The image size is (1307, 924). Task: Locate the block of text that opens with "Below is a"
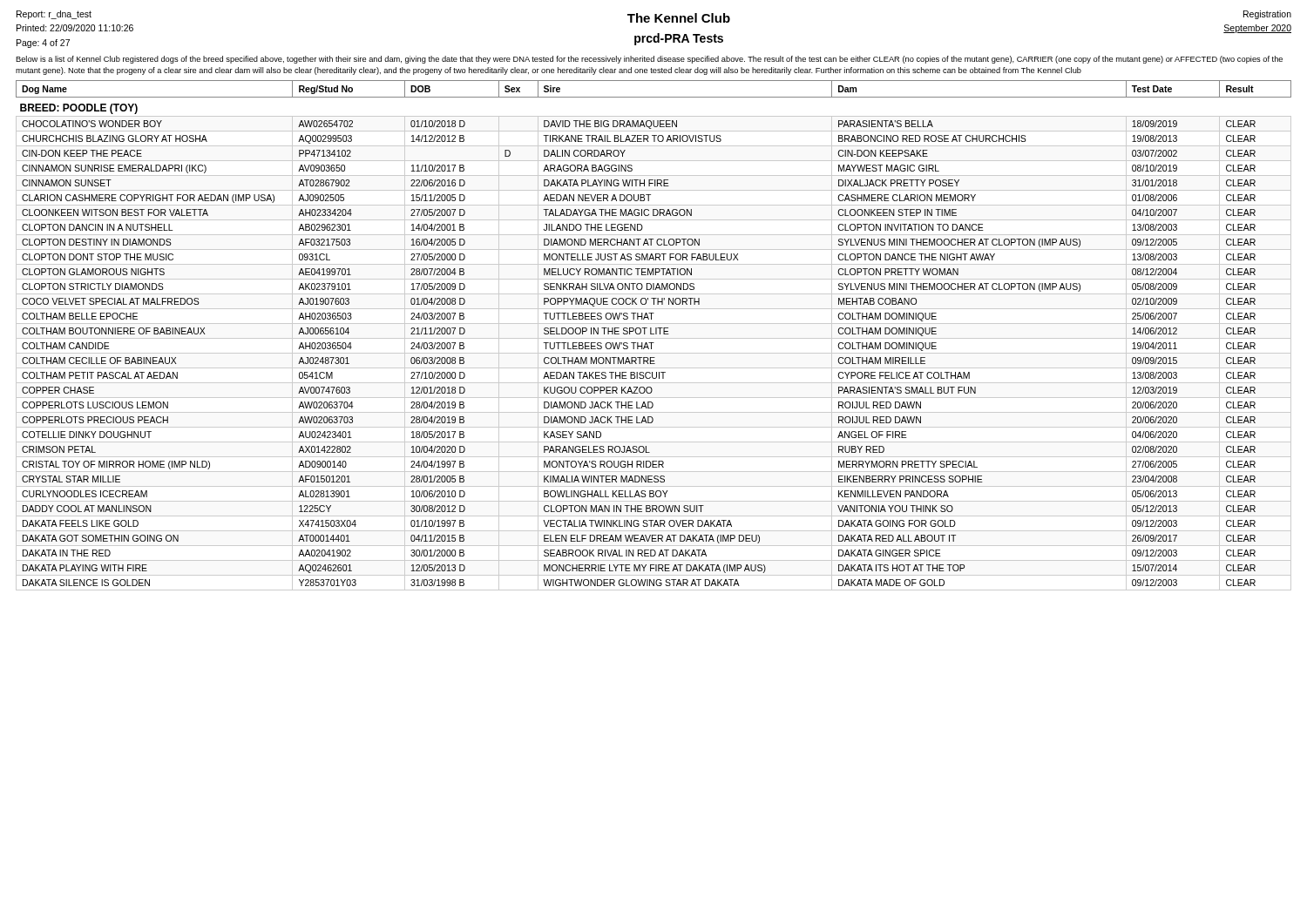click(x=649, y=65)
